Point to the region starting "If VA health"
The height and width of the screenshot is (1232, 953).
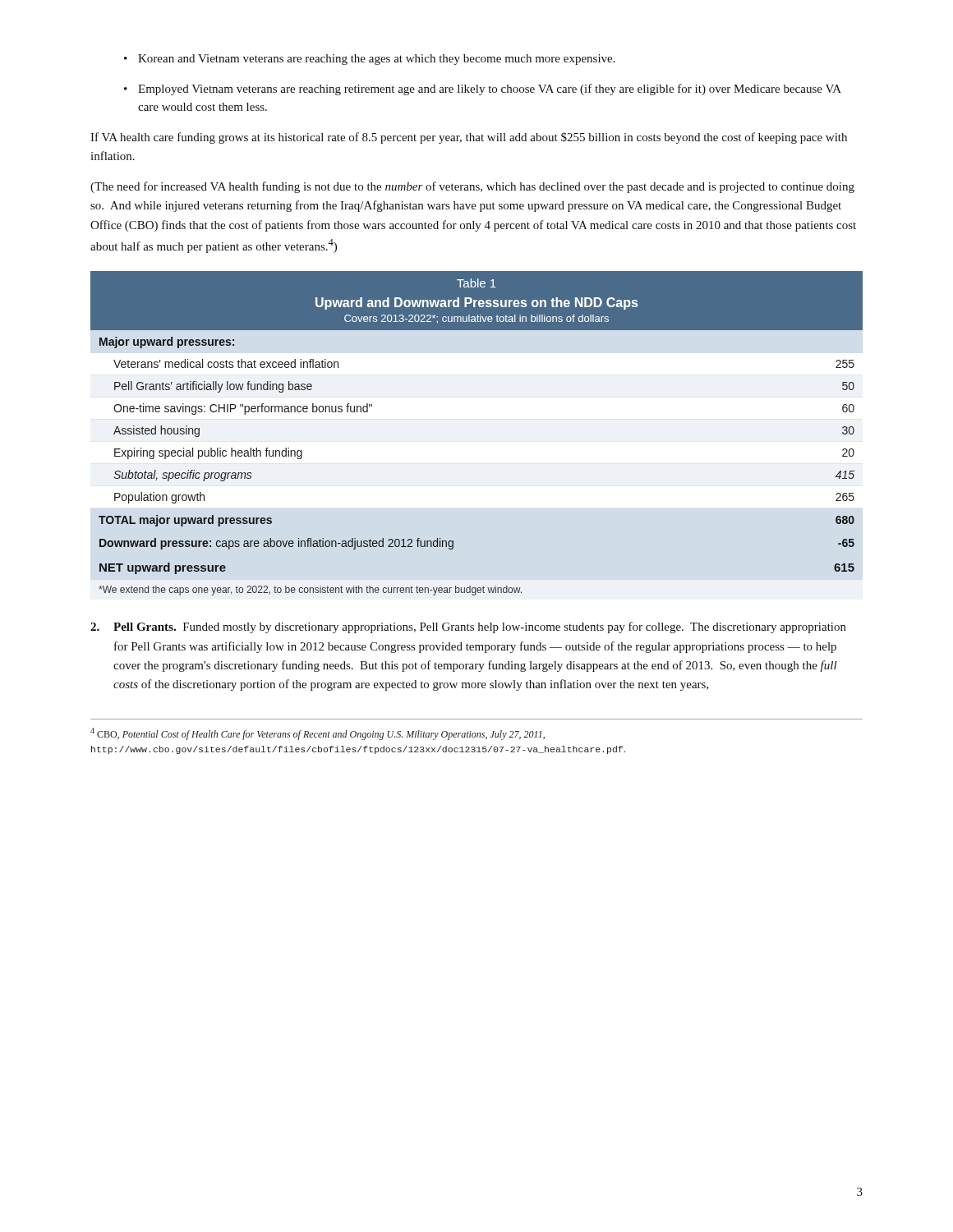469,146
